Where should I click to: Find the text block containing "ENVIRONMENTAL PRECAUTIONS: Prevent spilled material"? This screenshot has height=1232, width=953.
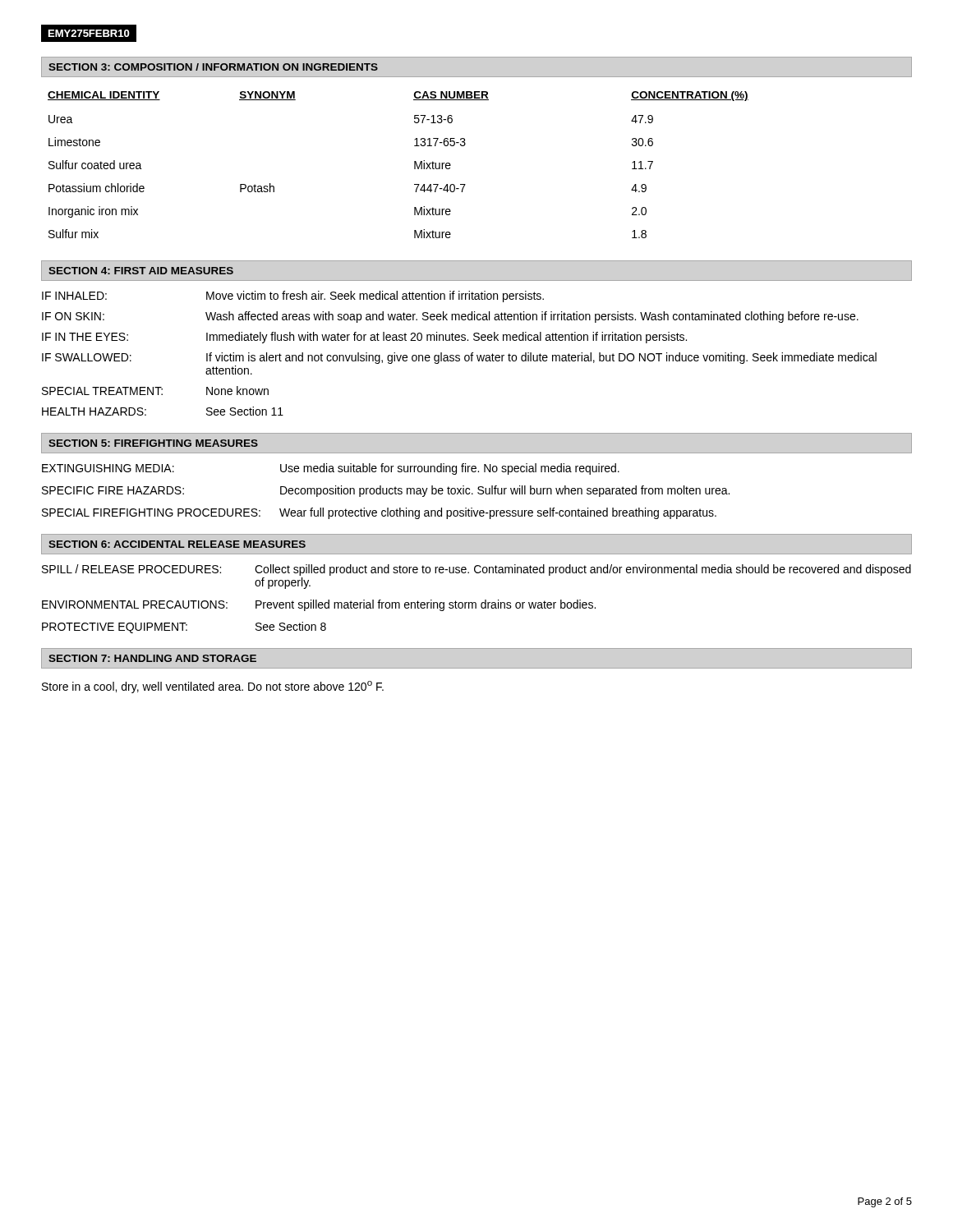pos(476,604)
